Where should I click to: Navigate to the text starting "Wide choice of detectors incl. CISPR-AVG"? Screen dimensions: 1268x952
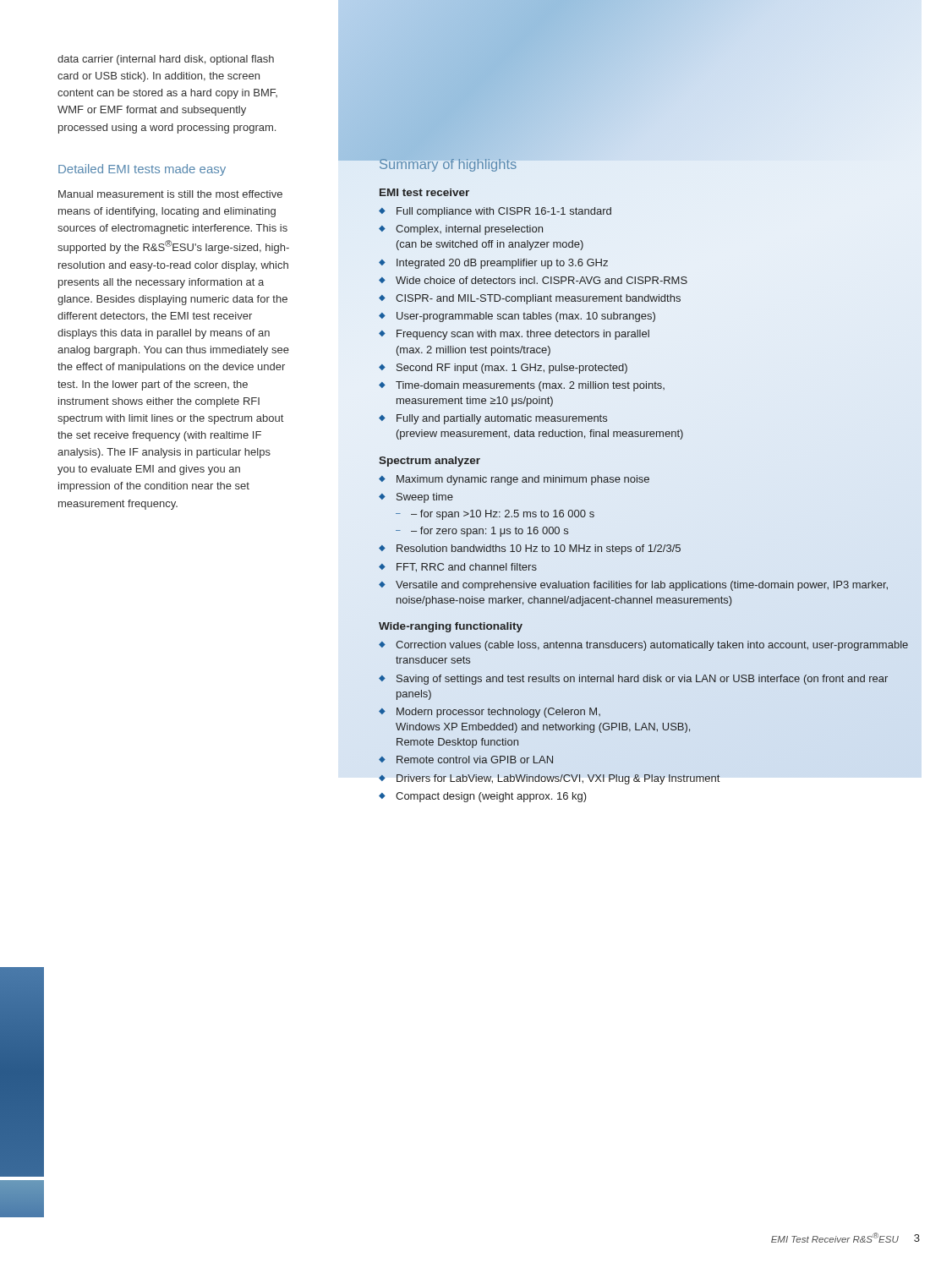coord(542,280)
